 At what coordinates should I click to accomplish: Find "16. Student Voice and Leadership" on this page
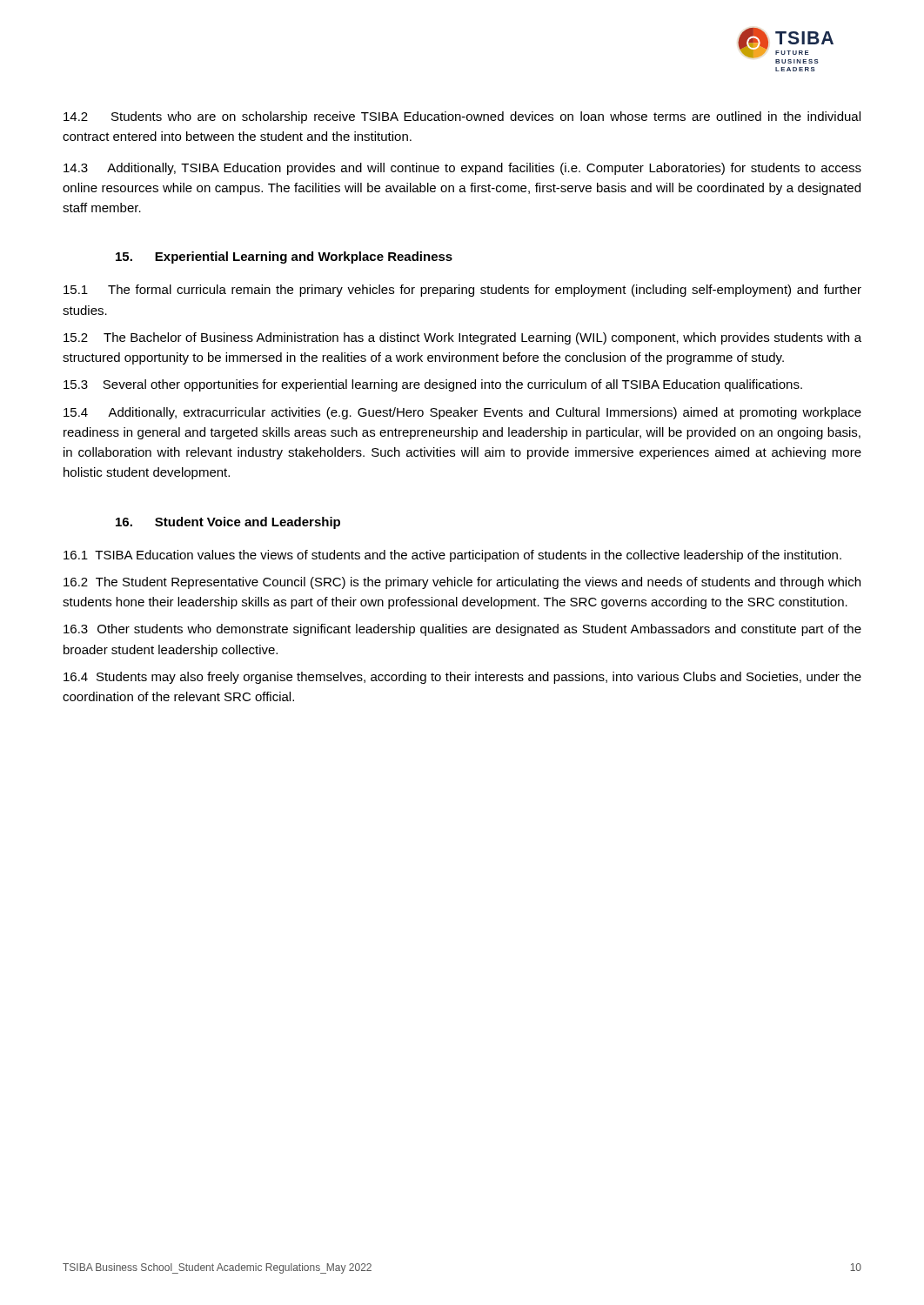pos(228,521)
